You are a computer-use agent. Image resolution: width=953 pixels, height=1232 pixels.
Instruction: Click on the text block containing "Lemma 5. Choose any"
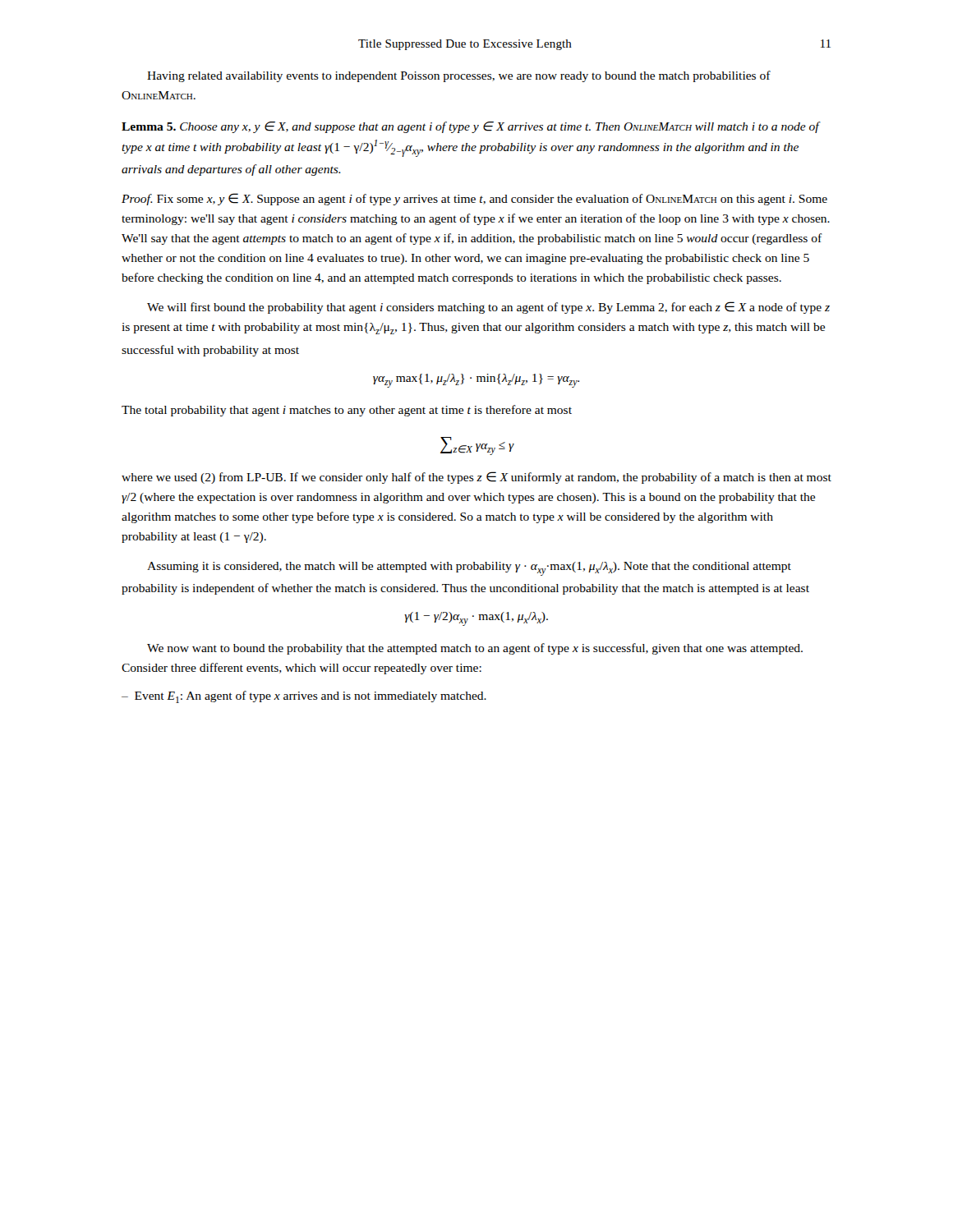point(476,148)
